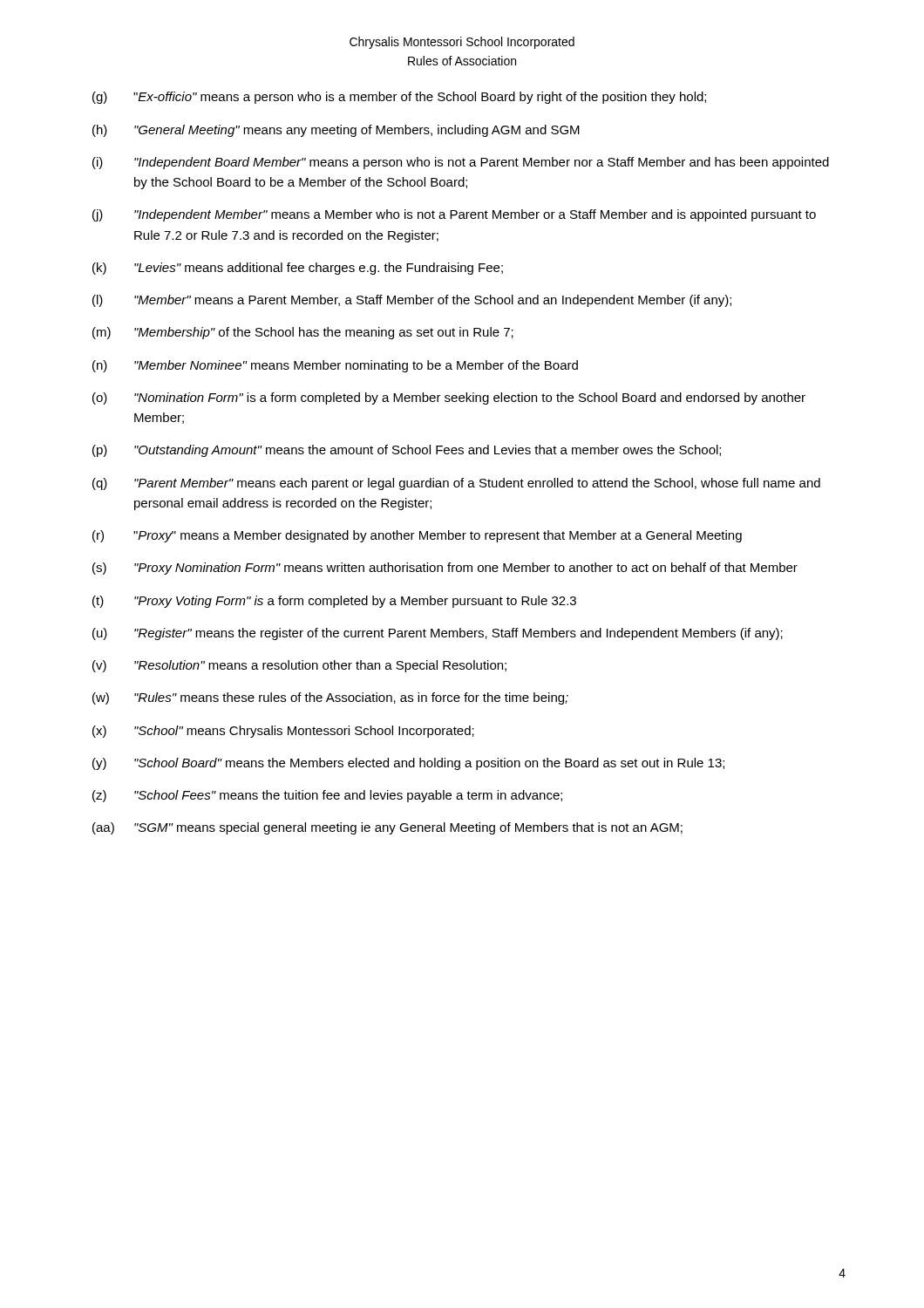Find the block starting "(z) "School Fees" means the tuition fee"

[469, 795]
